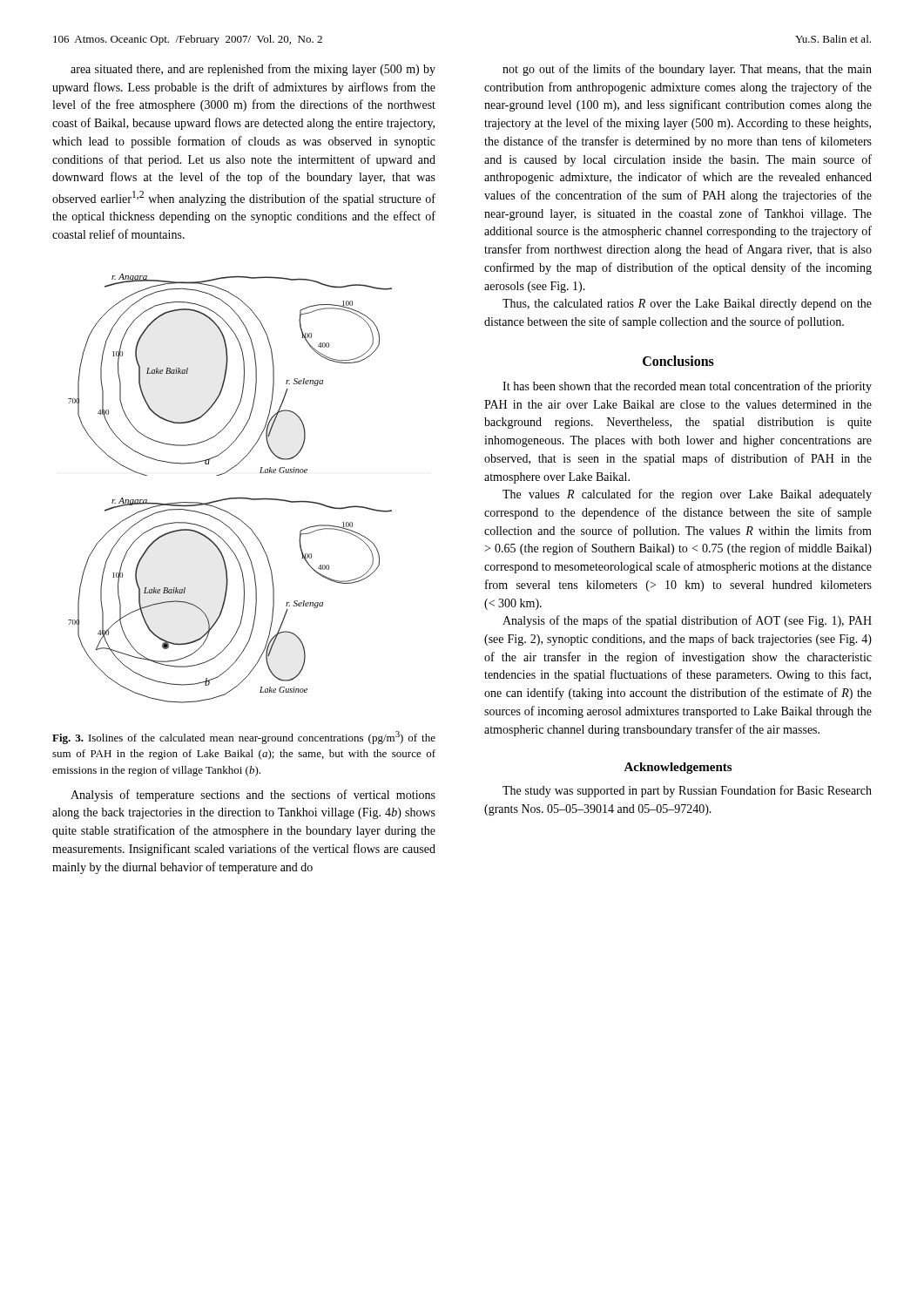This screenshot has height=1307, width=924.
Task: Click on the text block containing "area situated there,"
Action: (x=244, y=153)
